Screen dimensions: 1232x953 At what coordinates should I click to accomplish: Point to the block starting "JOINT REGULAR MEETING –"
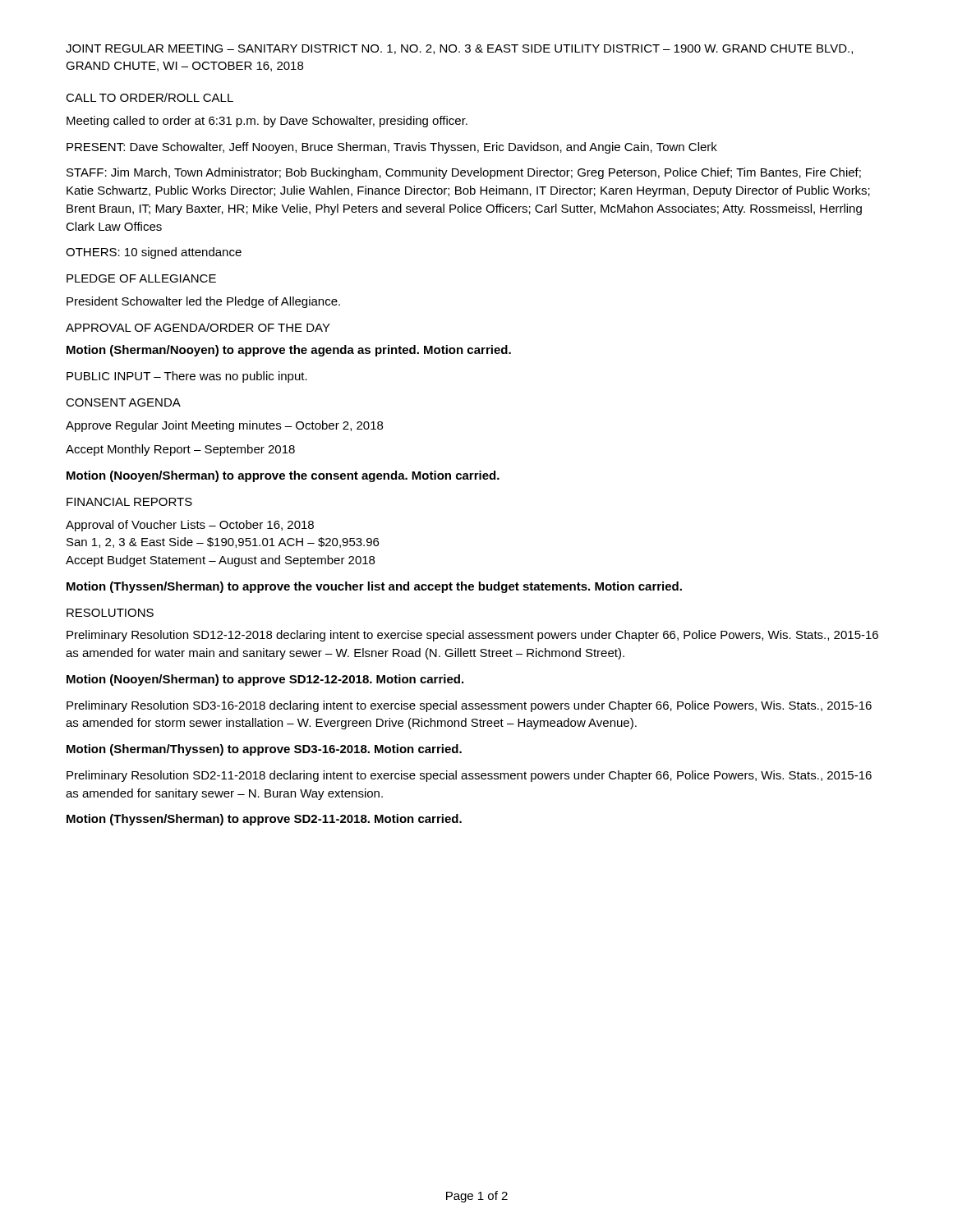(460, 57)
